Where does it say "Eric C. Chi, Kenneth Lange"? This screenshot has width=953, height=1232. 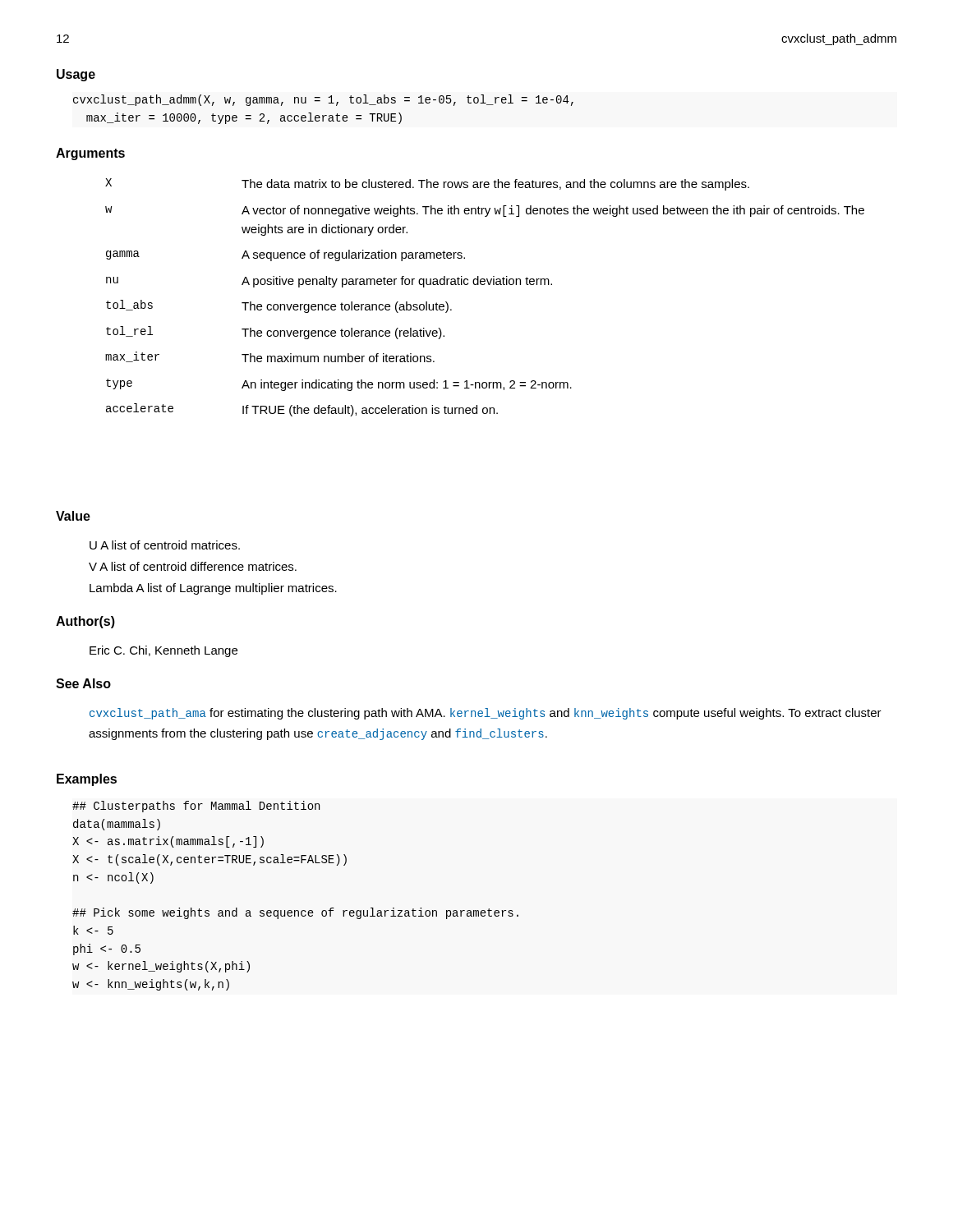tap(163, 650)
